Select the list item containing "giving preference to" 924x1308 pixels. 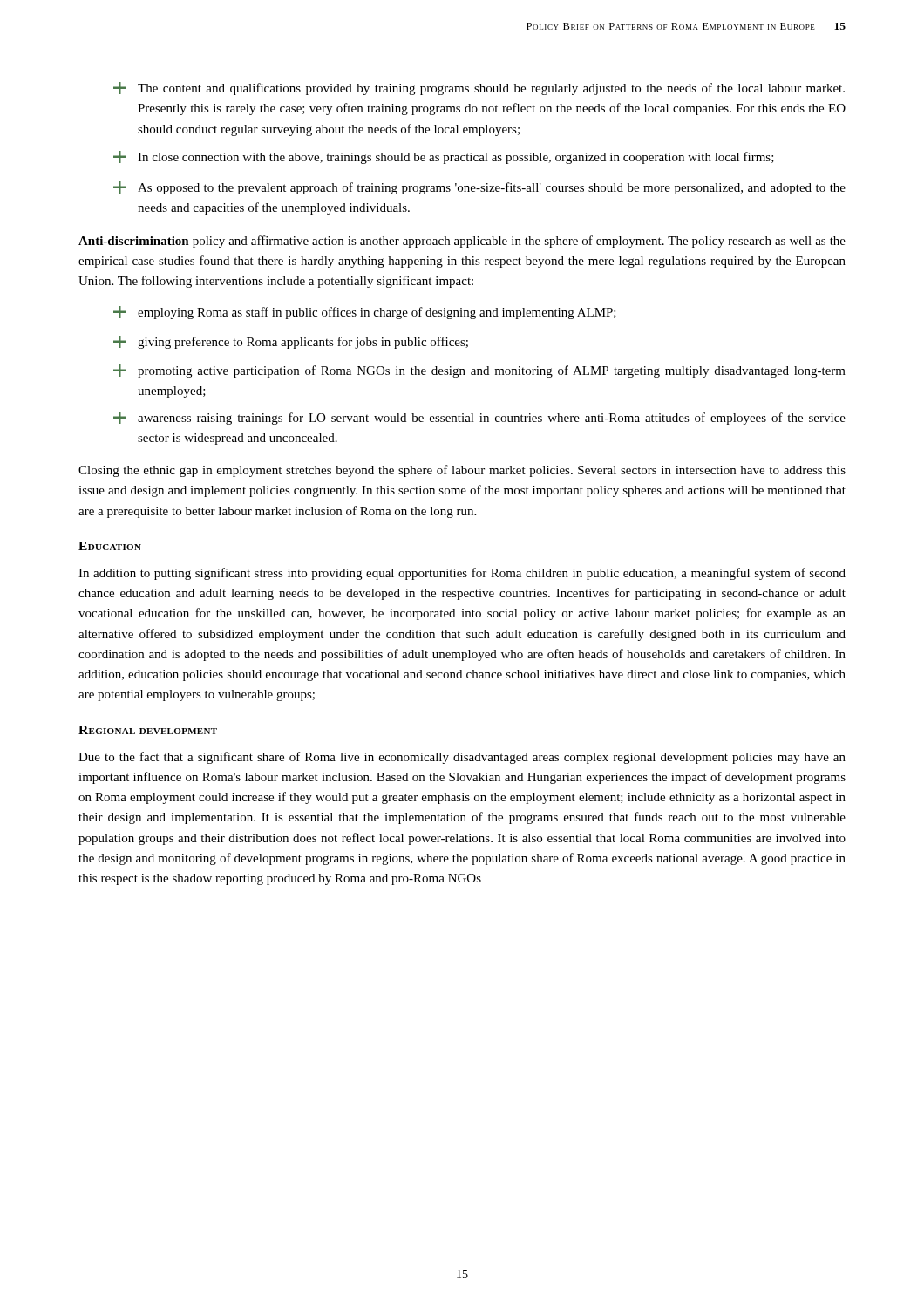(479, 344)
